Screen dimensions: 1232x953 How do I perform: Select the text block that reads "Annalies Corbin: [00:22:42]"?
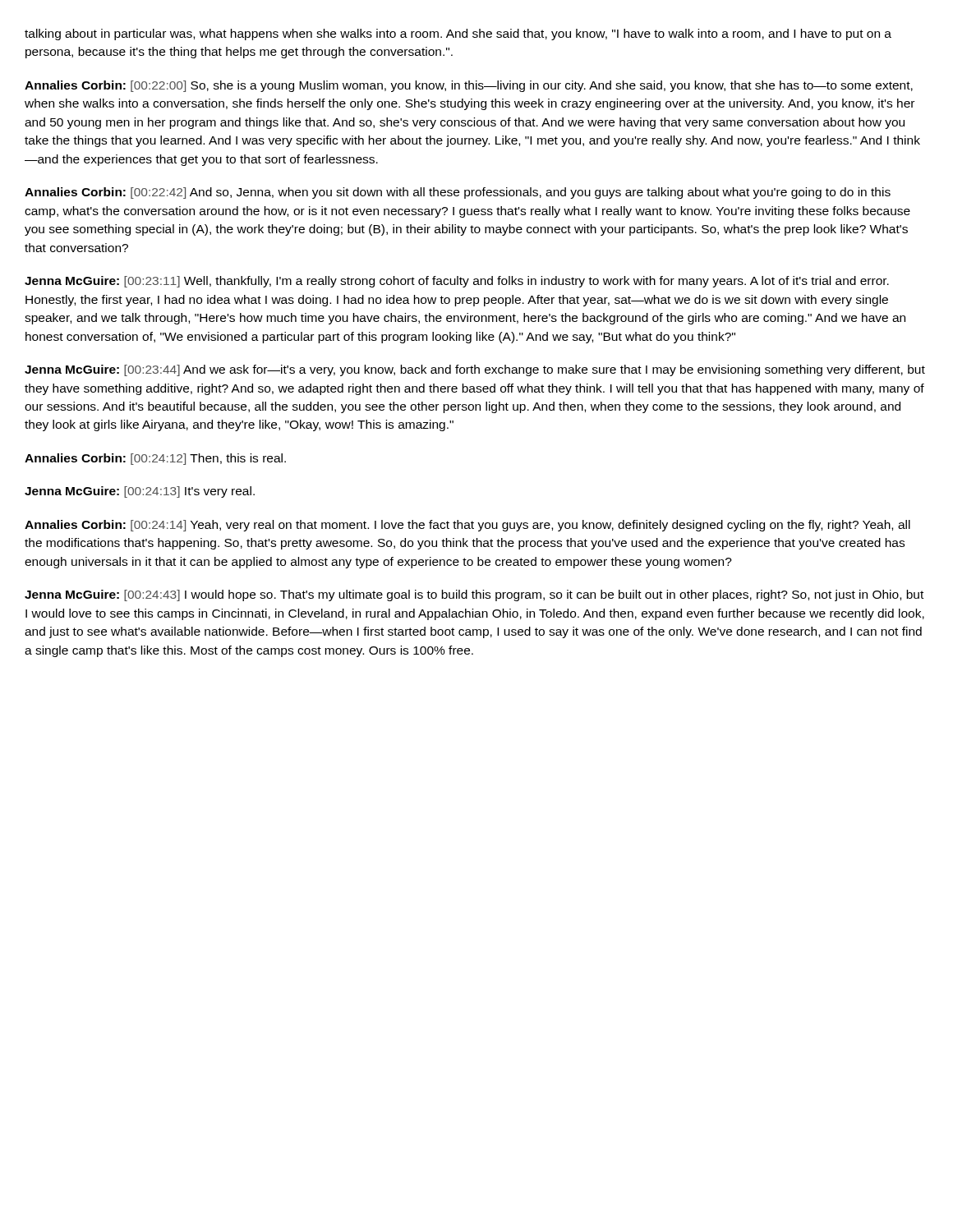pos(468,220)
